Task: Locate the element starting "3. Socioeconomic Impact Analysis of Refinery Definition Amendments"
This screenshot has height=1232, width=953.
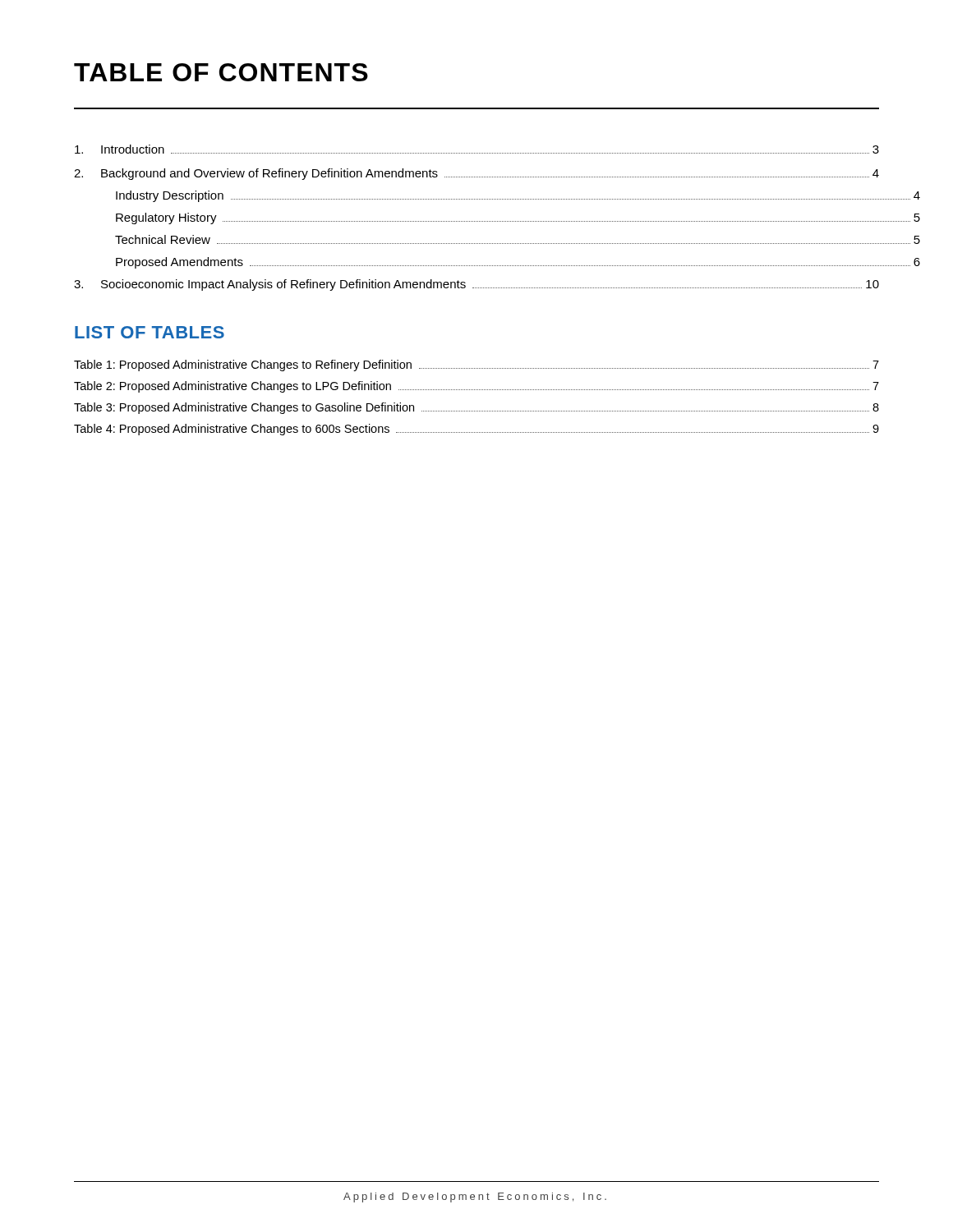Action: pos(476,284)
